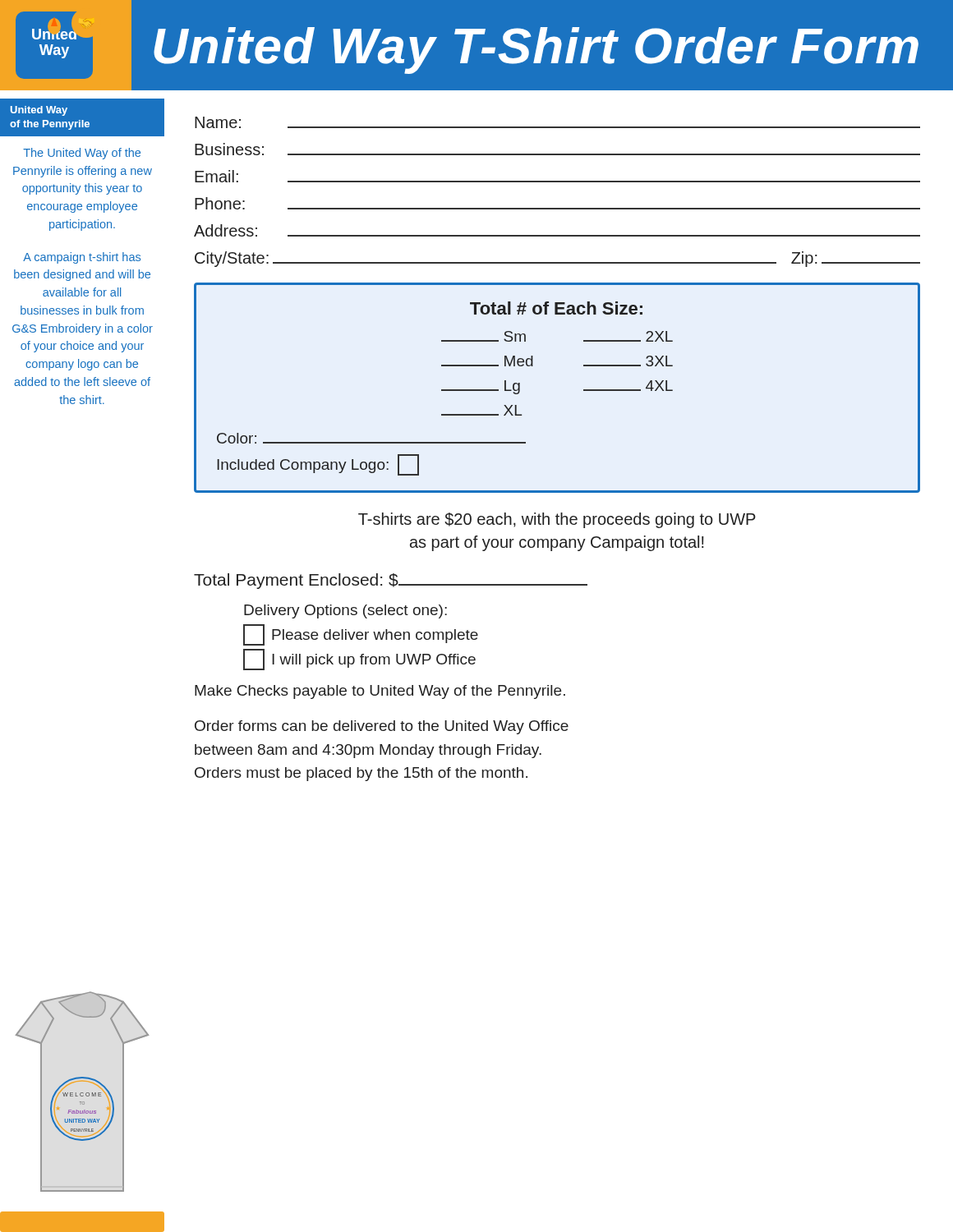Locate the text block that reads "United Wayof the"
The height and width of the screenshot is (1232, 953).
[x=50, y=117]
